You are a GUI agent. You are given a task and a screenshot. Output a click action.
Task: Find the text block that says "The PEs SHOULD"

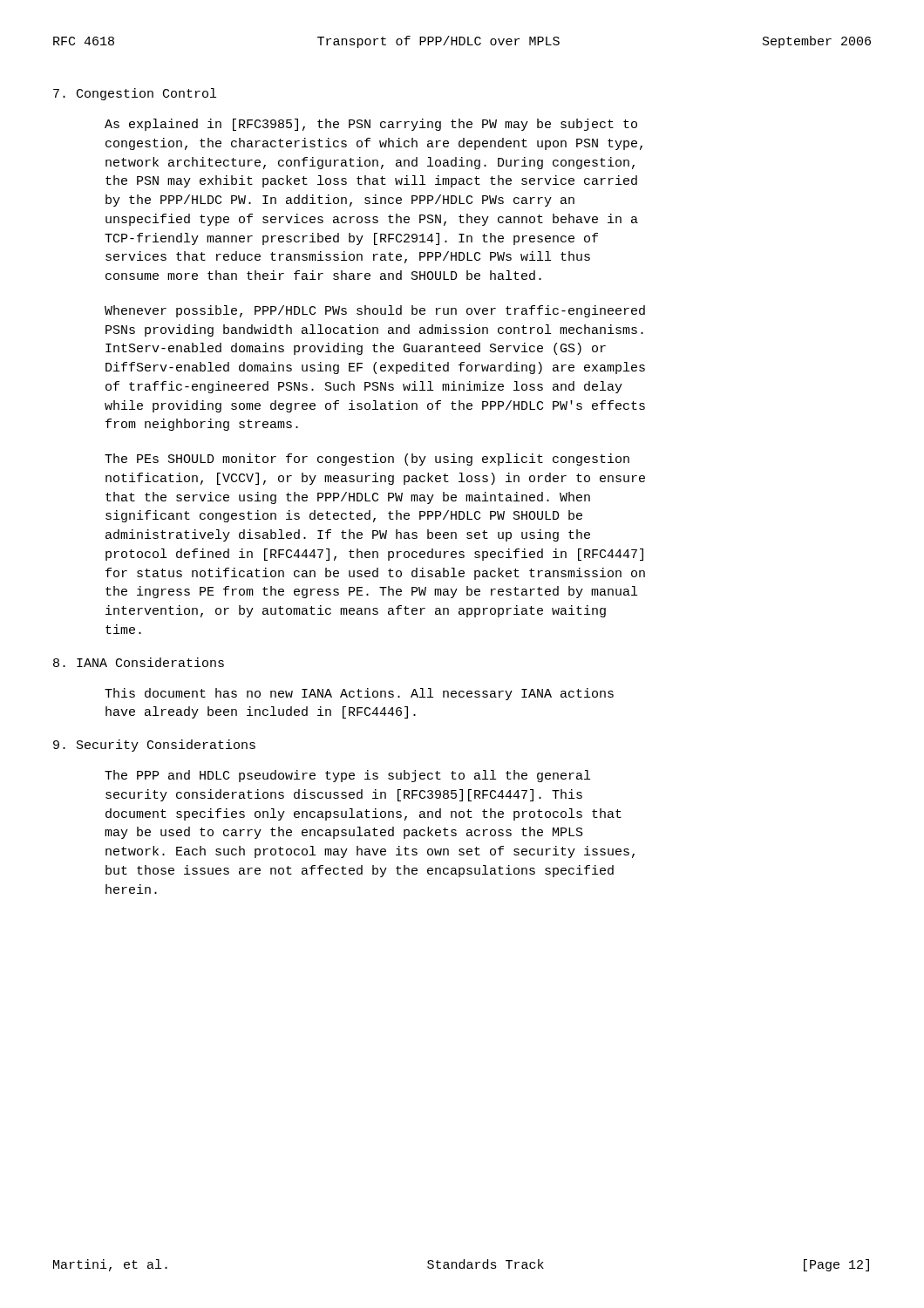point(375,545)
